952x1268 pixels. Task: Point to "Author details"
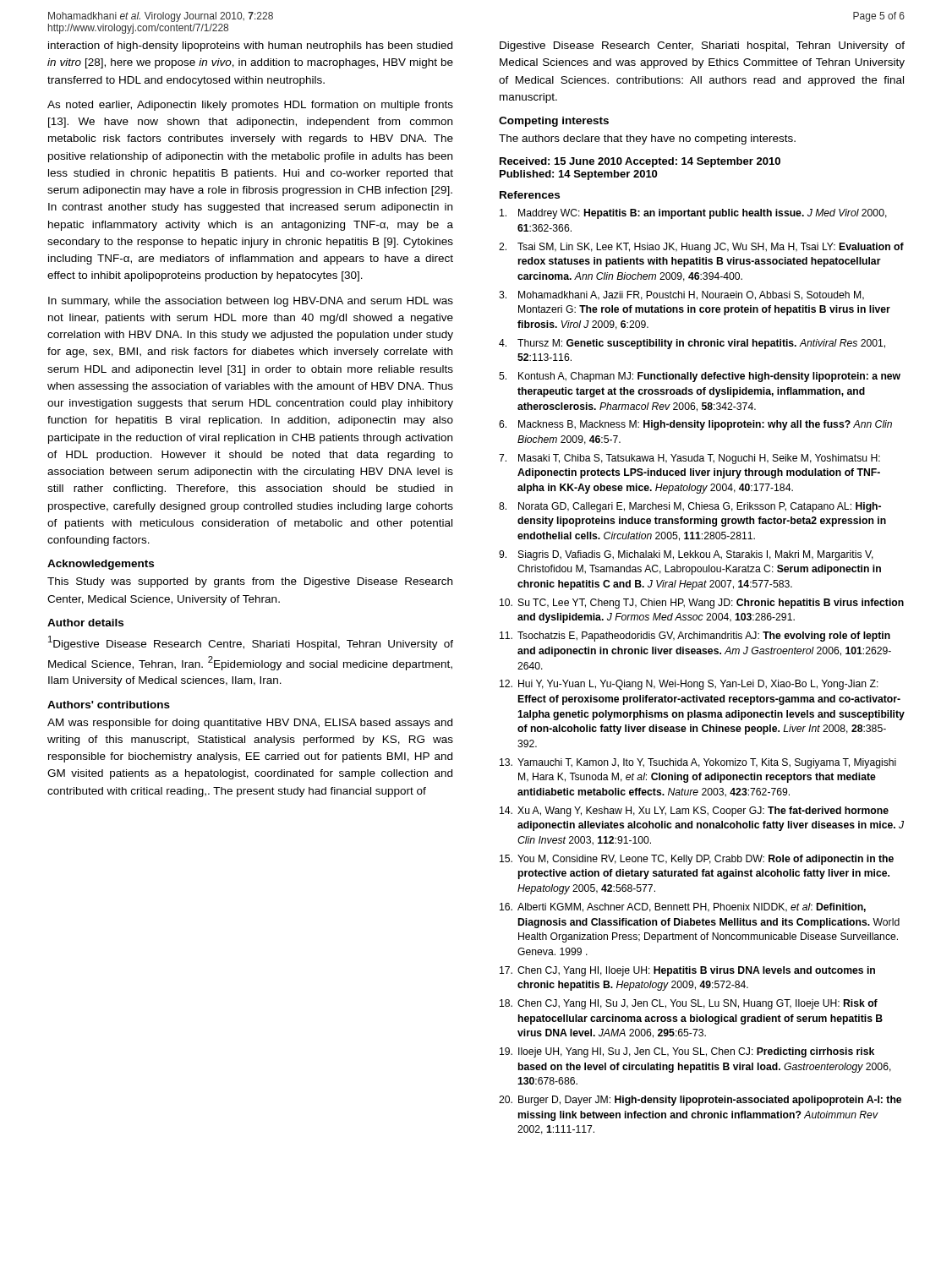pyautogui.click(x=86, y=622)
